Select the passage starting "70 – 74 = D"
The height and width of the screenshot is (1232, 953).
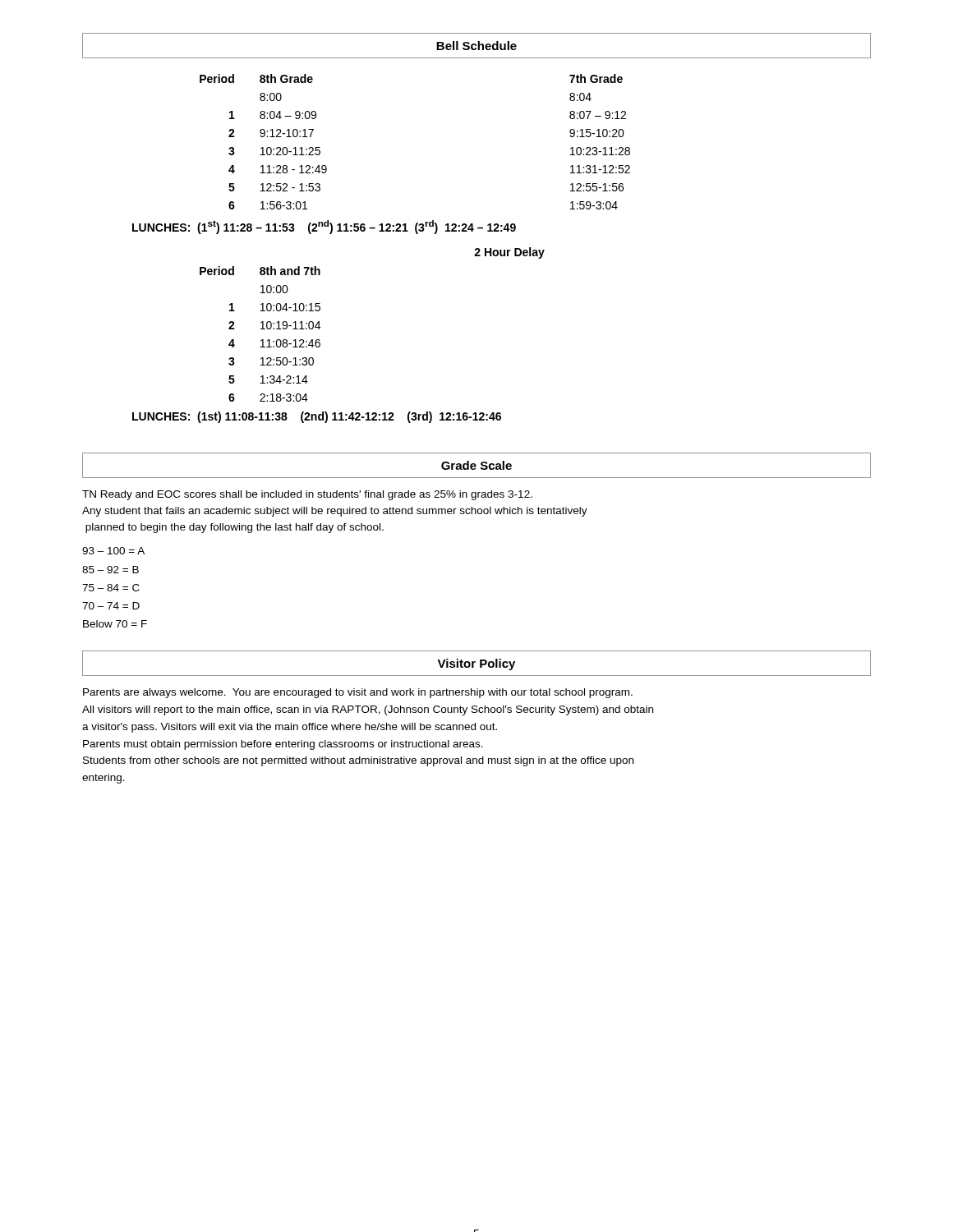coord(111,606)
